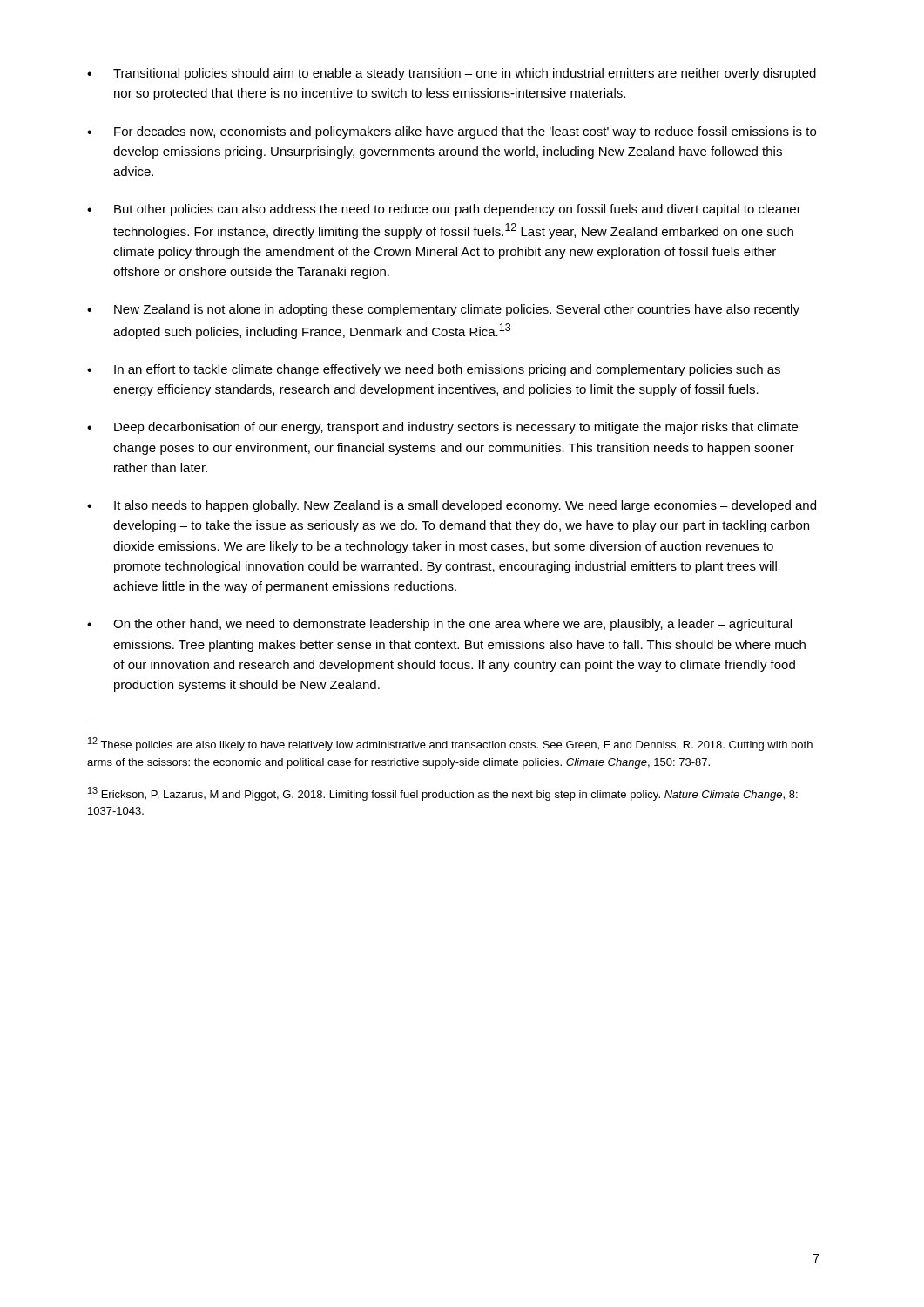Find the footnote with the text "13 Erickson, P, Lazarus,"
Viewport: 924px width, 1307px height.
[443, 801]
